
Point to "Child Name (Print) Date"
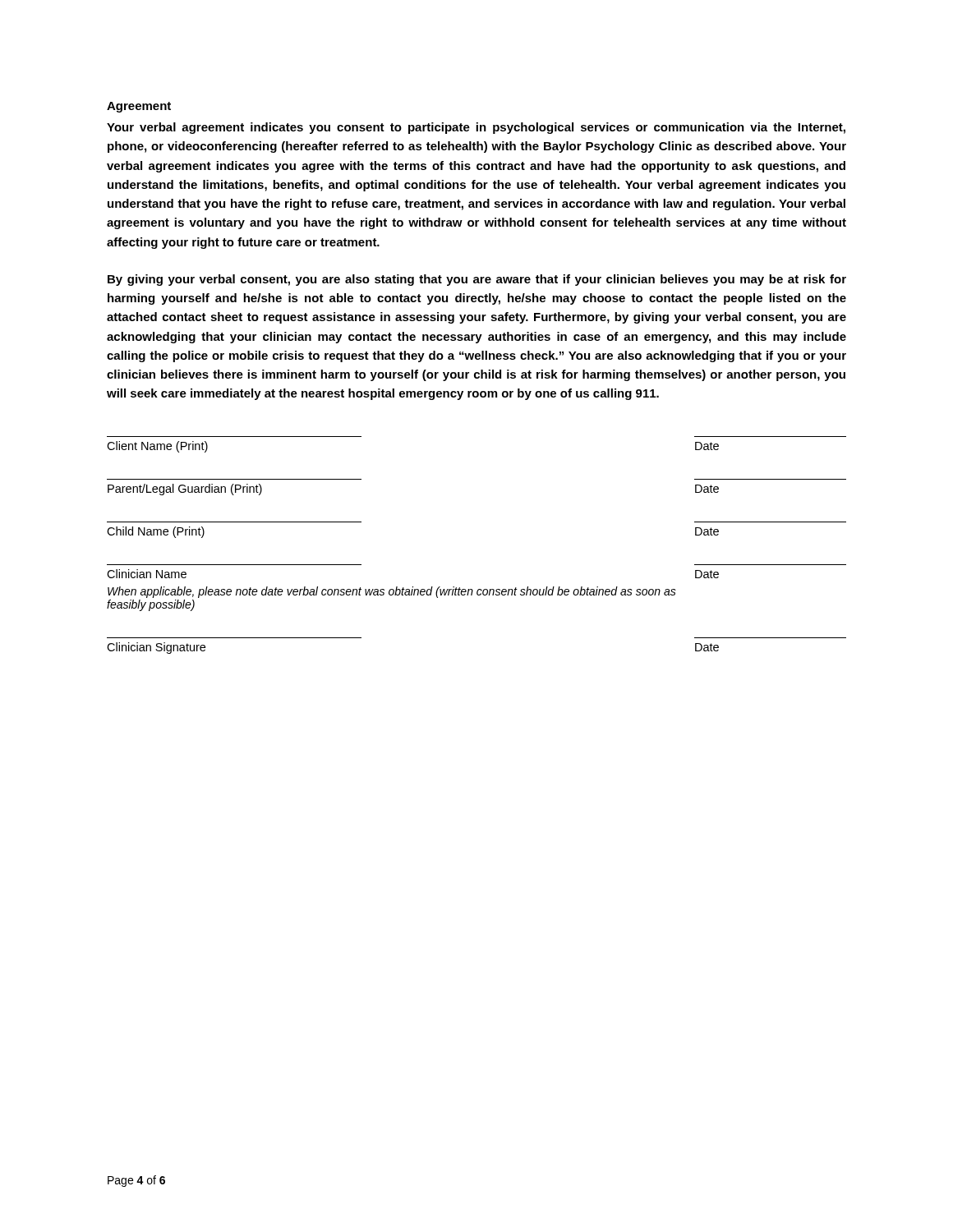(154, 532)
